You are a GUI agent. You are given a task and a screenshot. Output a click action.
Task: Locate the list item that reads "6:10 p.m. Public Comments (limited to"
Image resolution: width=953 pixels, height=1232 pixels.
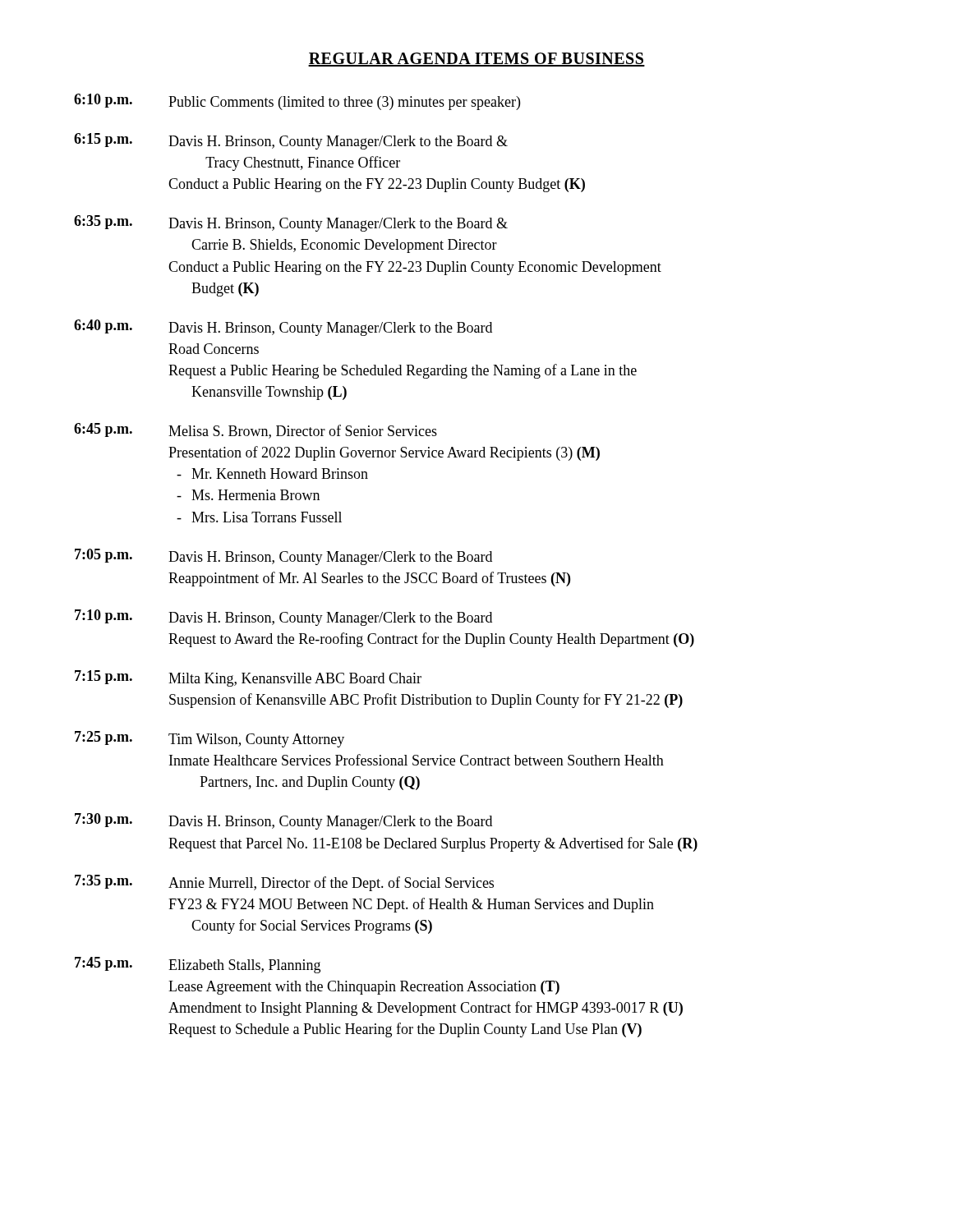tap(476, 102)
